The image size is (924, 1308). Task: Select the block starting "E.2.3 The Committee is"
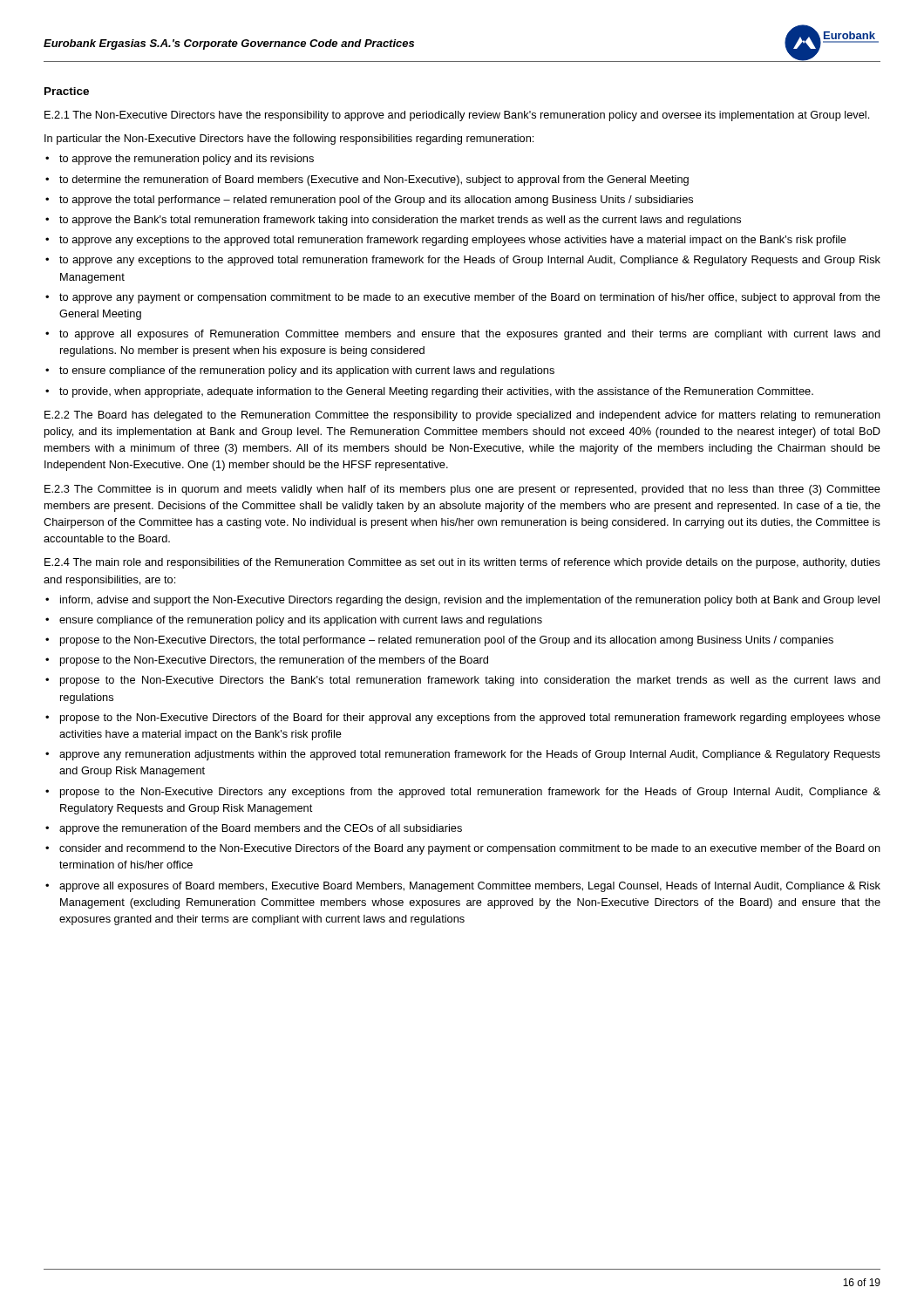(x=462, y=514)
